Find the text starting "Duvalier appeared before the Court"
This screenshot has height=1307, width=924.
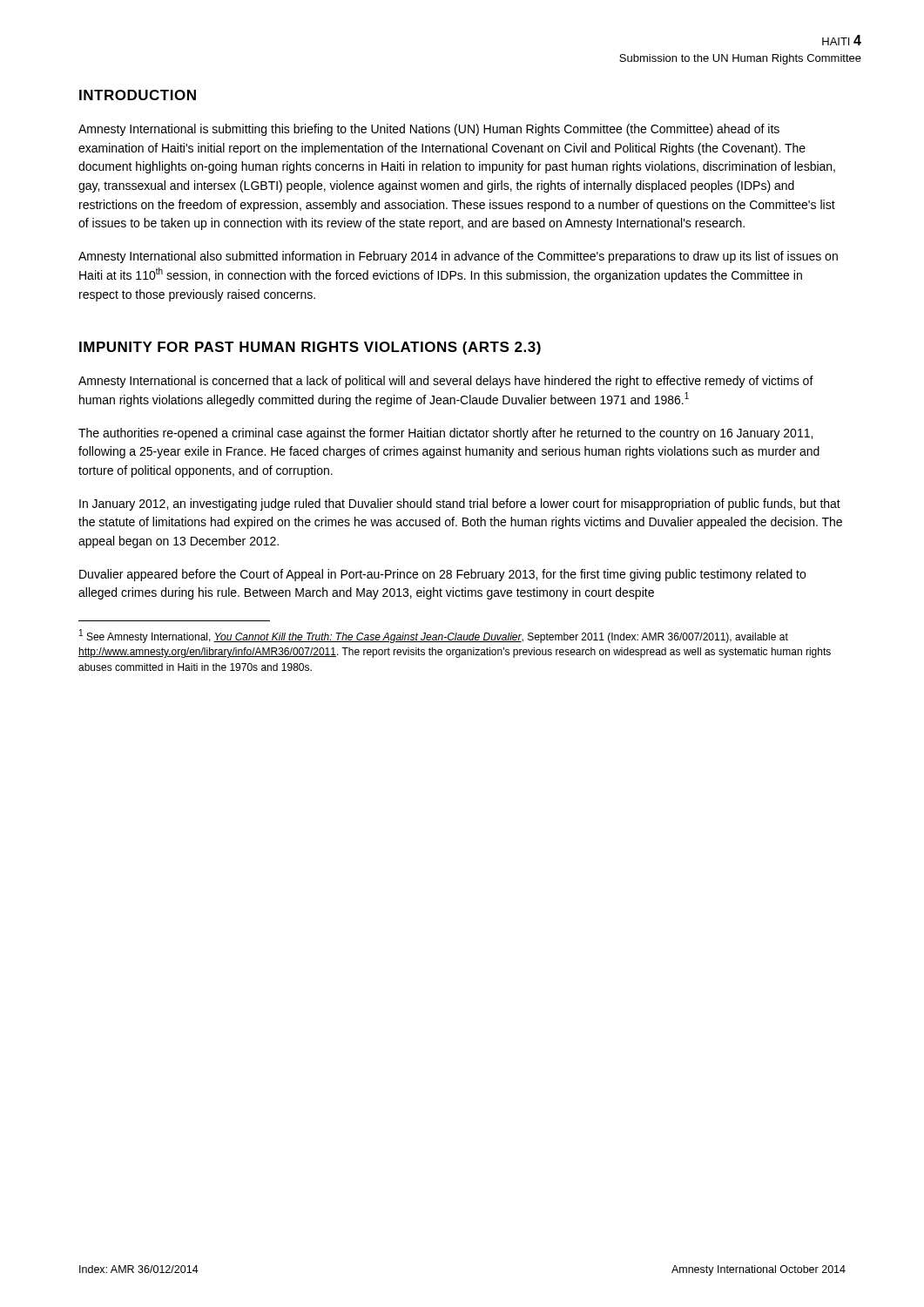(x=442, y=583)
